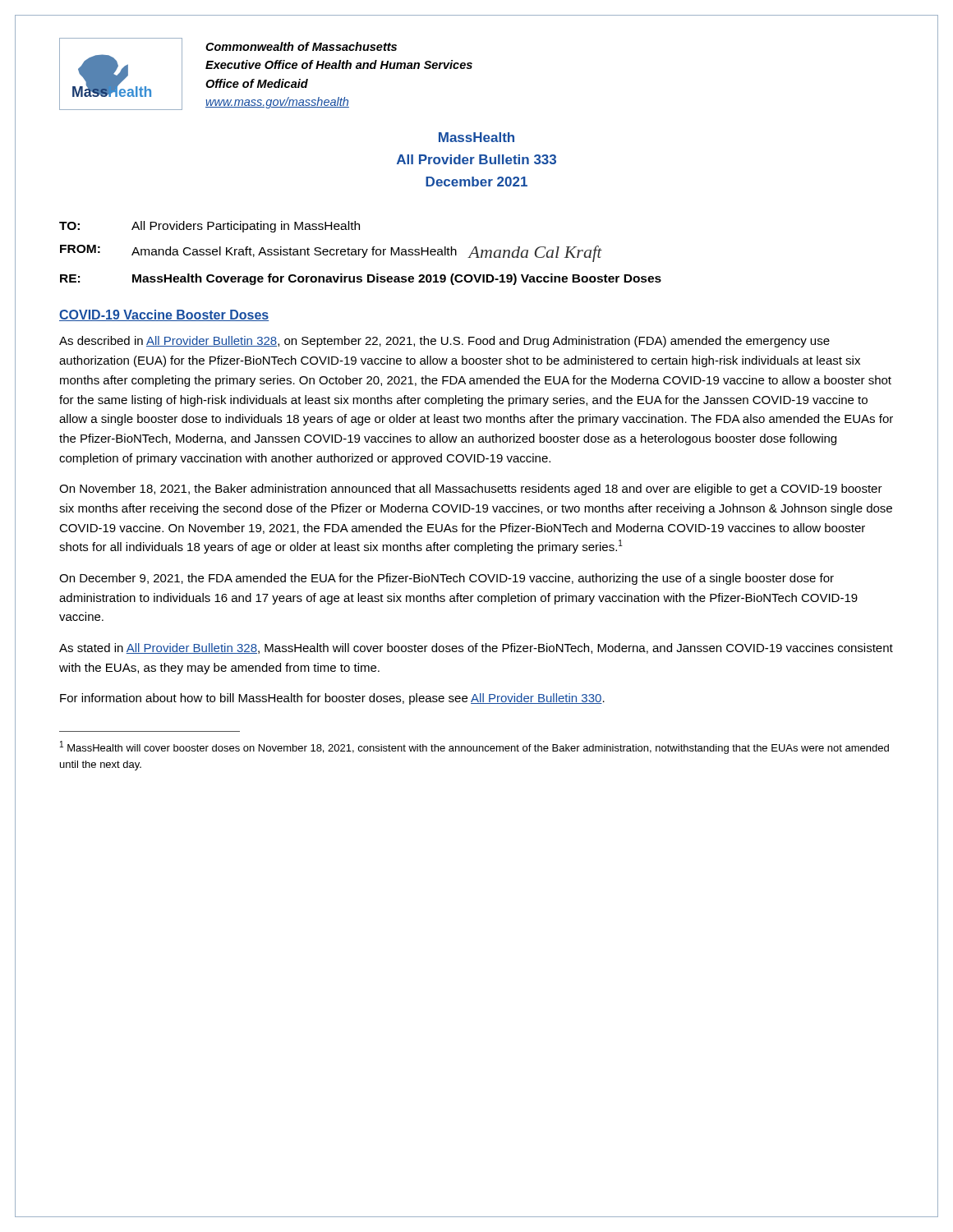
Task: Select the text block containing "On November 18, 2021, the Baker administration"
Action: coord(476,518)
